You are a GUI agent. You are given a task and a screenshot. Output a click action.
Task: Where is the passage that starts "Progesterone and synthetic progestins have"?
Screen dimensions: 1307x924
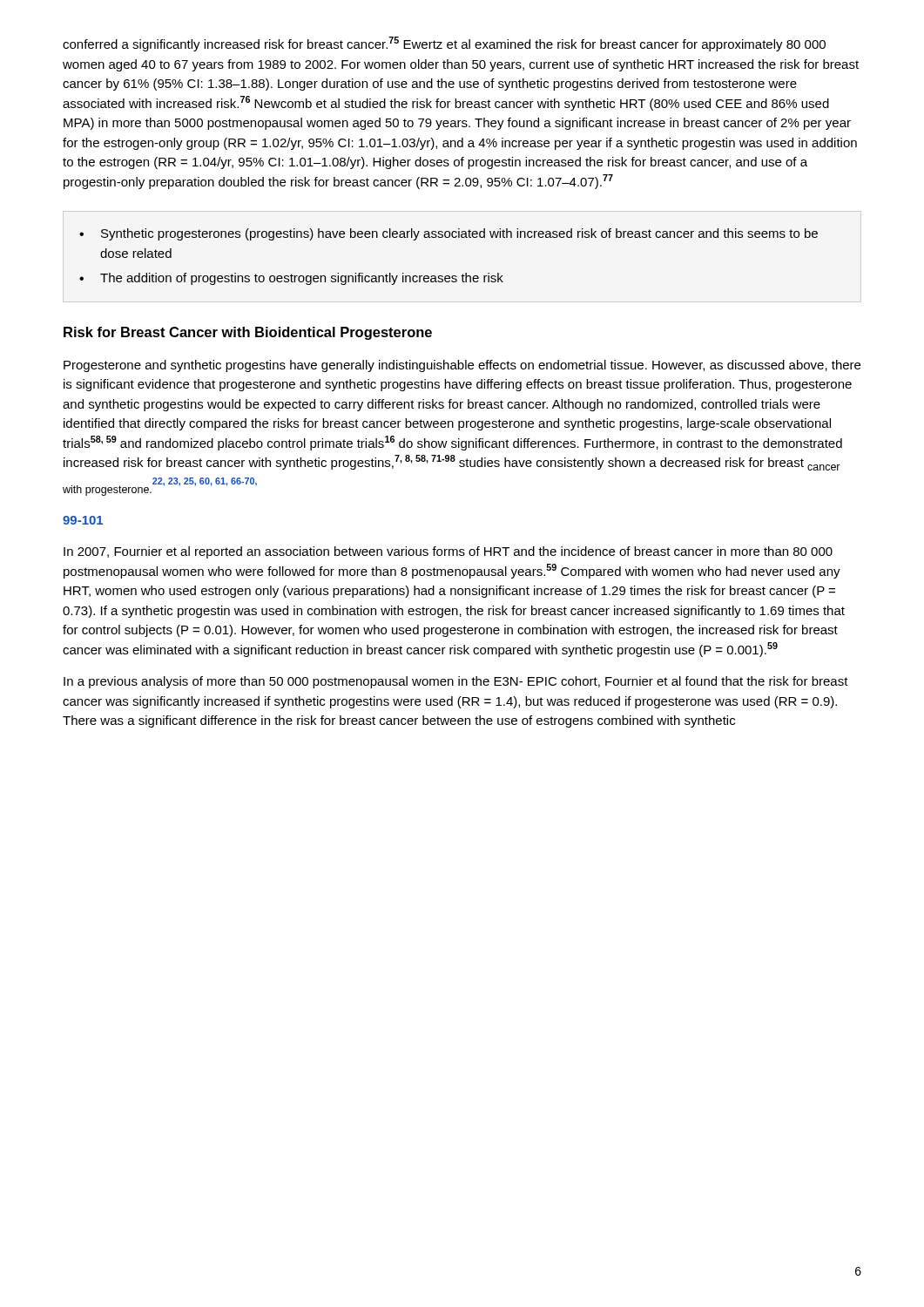pos(462,443)
